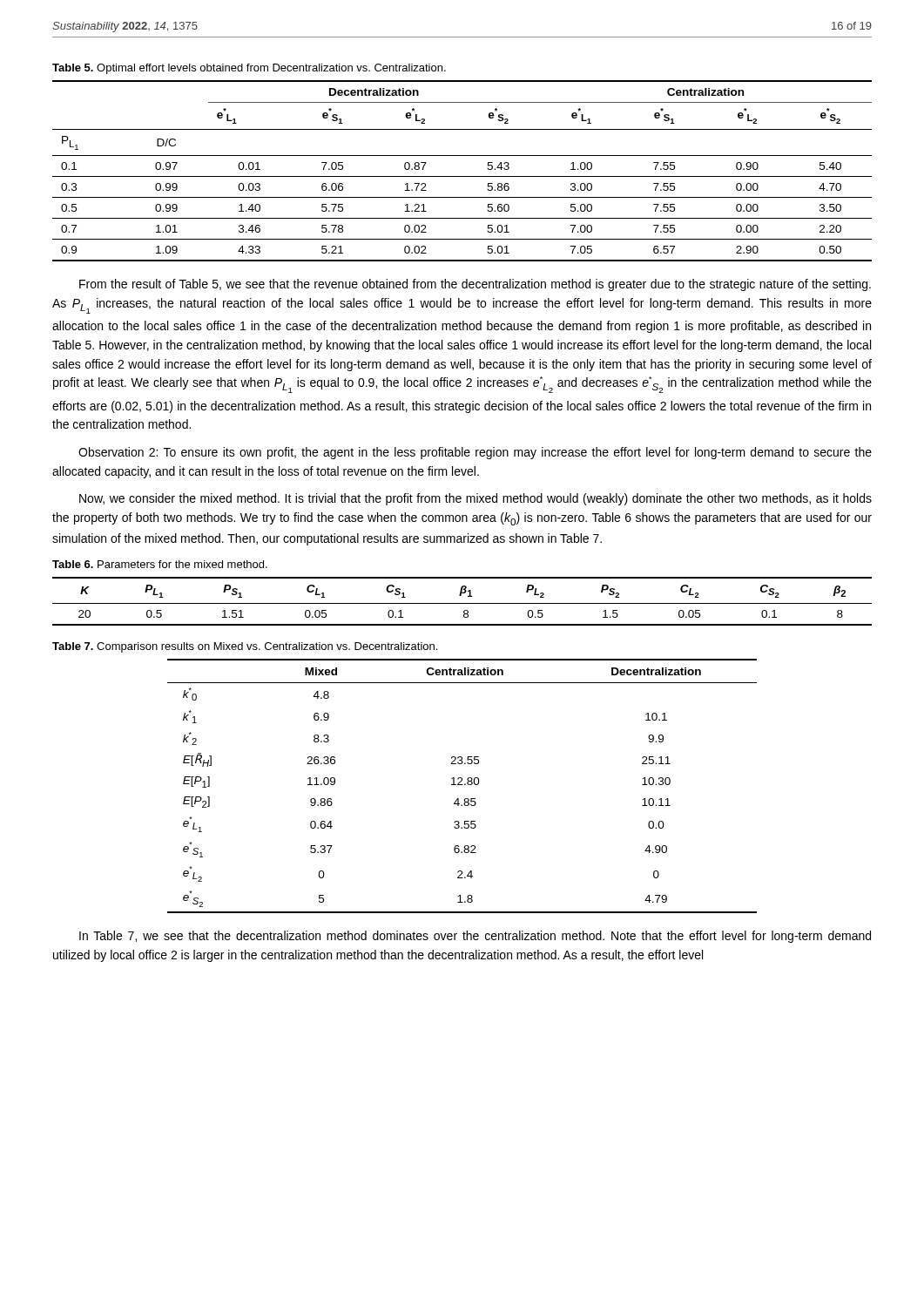
Task: Where is the passage that starts "From the result of Table 5, we"?
Action: click(462, 354)
